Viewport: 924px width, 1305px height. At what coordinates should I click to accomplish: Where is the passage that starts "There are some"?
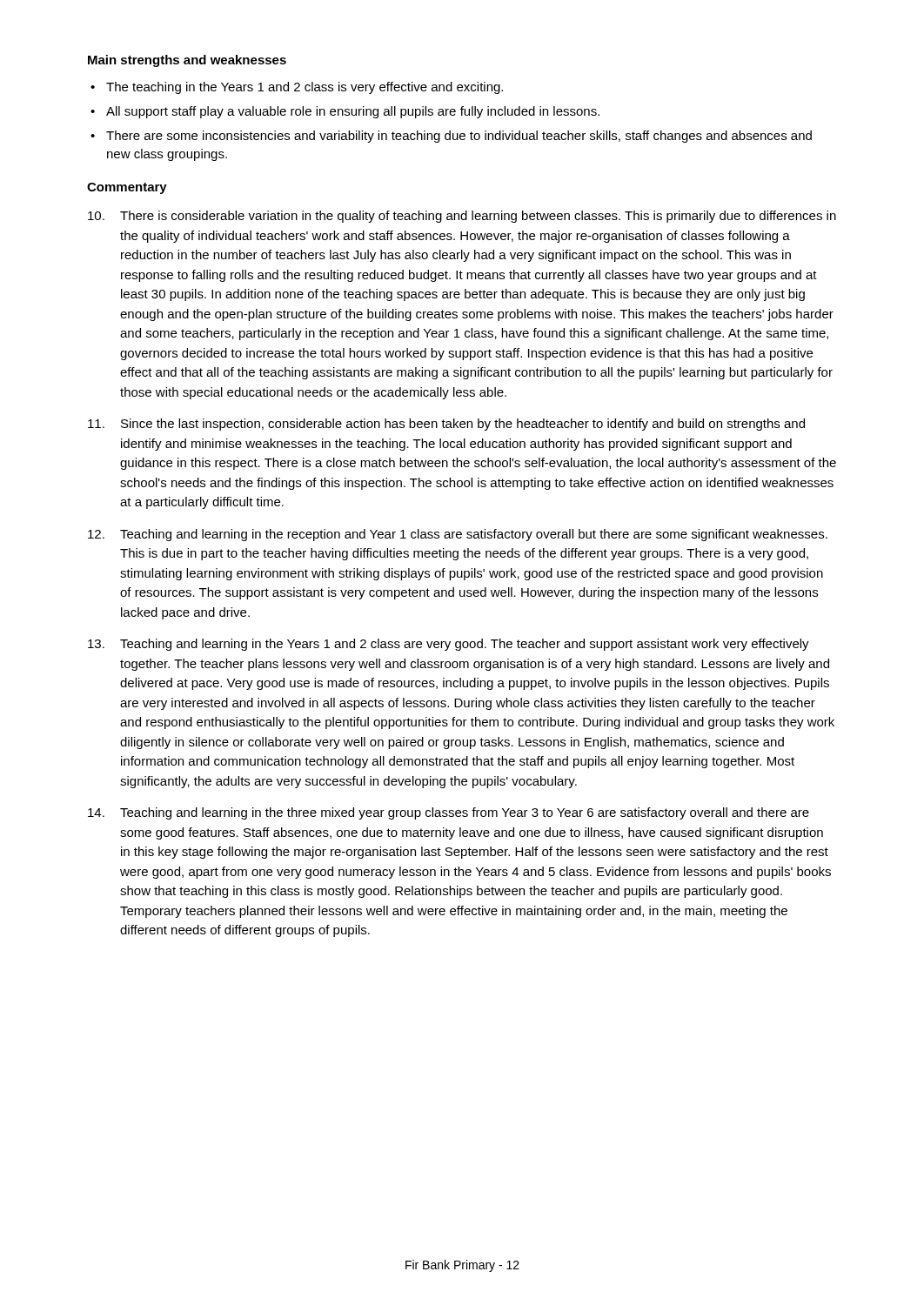click(x=459, y=144)
